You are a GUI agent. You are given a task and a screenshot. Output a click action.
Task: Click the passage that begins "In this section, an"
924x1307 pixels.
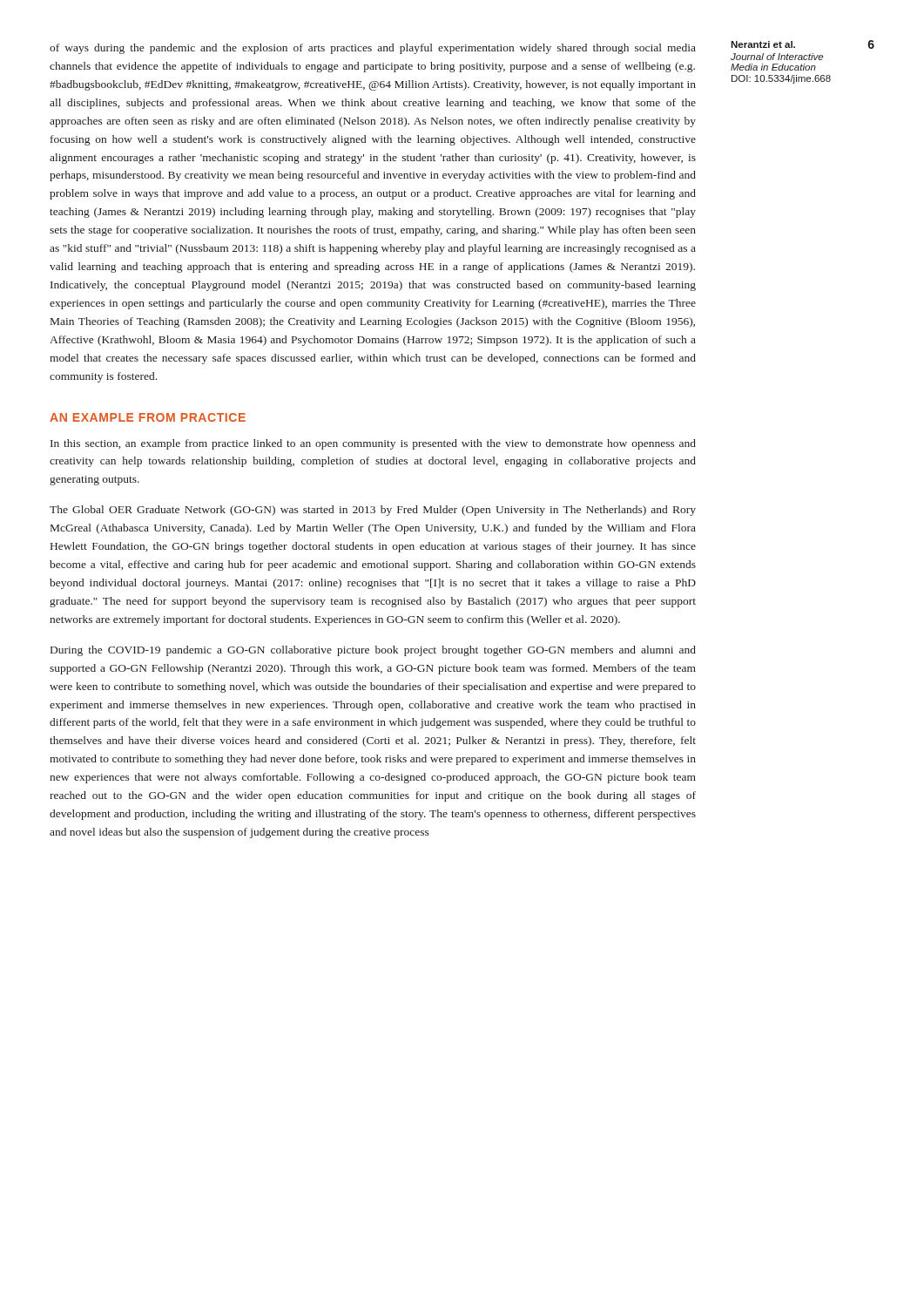[373, 461]
